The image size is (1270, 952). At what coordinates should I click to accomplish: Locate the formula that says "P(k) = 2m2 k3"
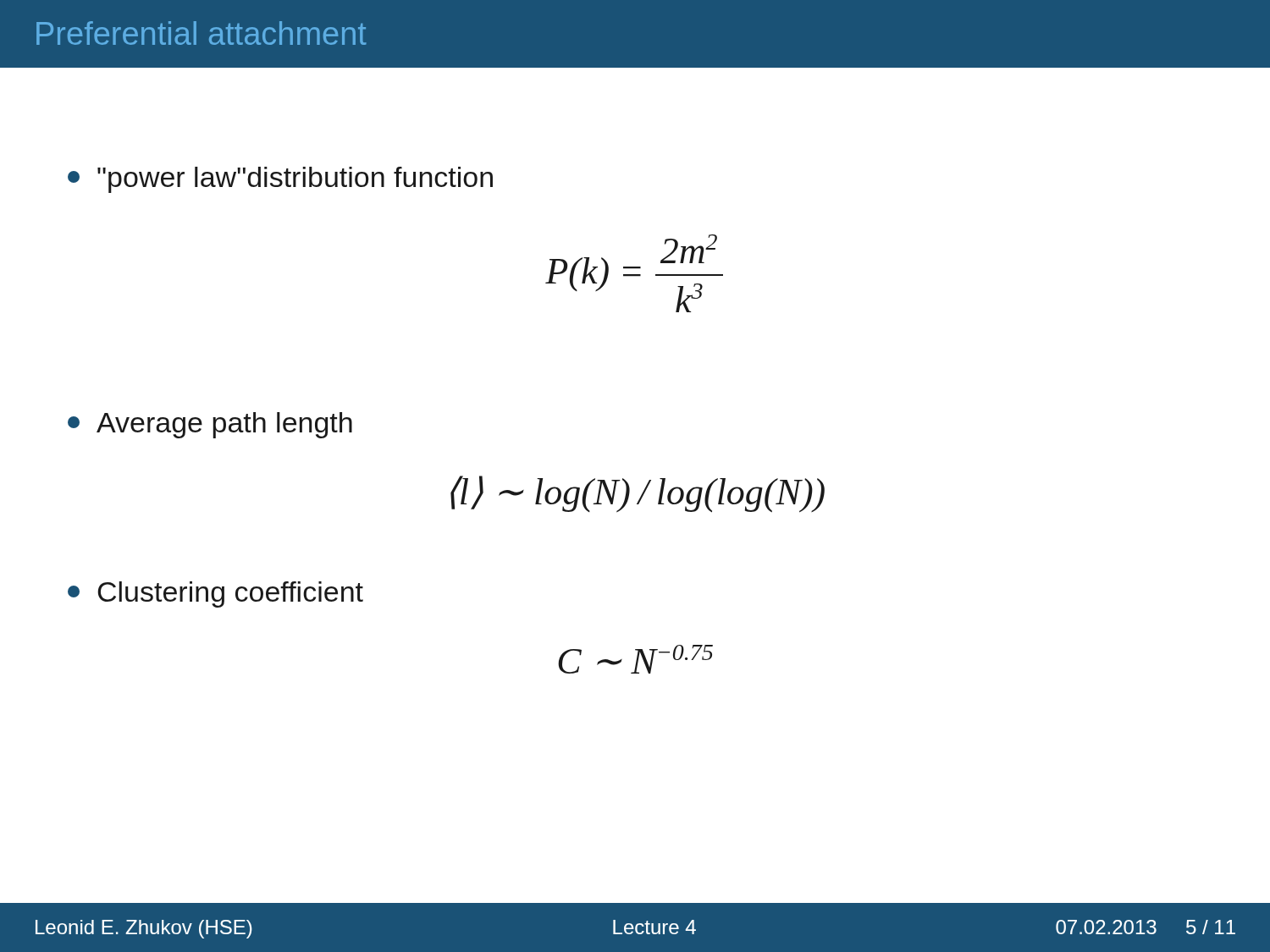point(634,275)
